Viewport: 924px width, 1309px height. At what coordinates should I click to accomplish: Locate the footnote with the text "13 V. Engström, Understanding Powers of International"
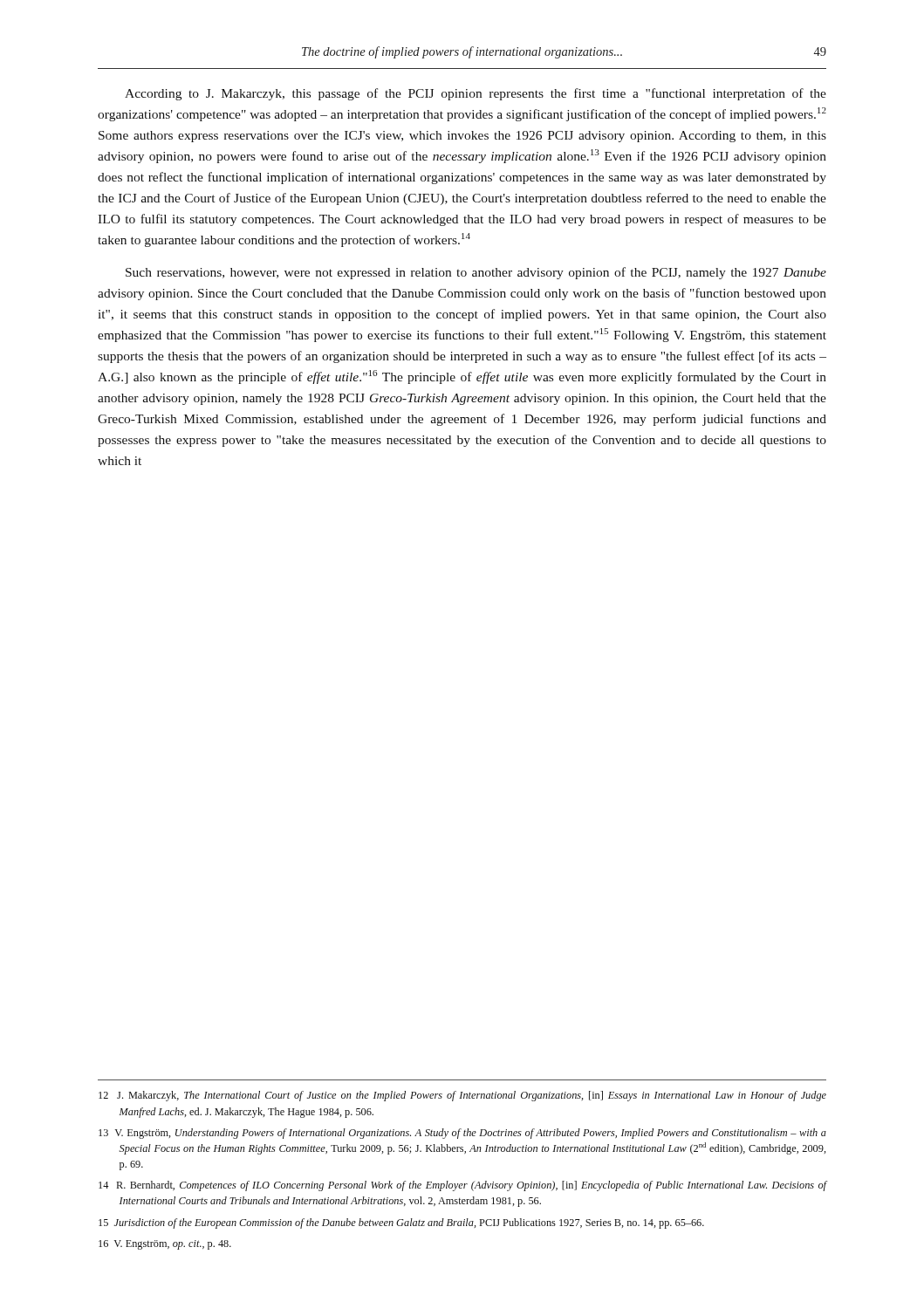point(462,1148)
